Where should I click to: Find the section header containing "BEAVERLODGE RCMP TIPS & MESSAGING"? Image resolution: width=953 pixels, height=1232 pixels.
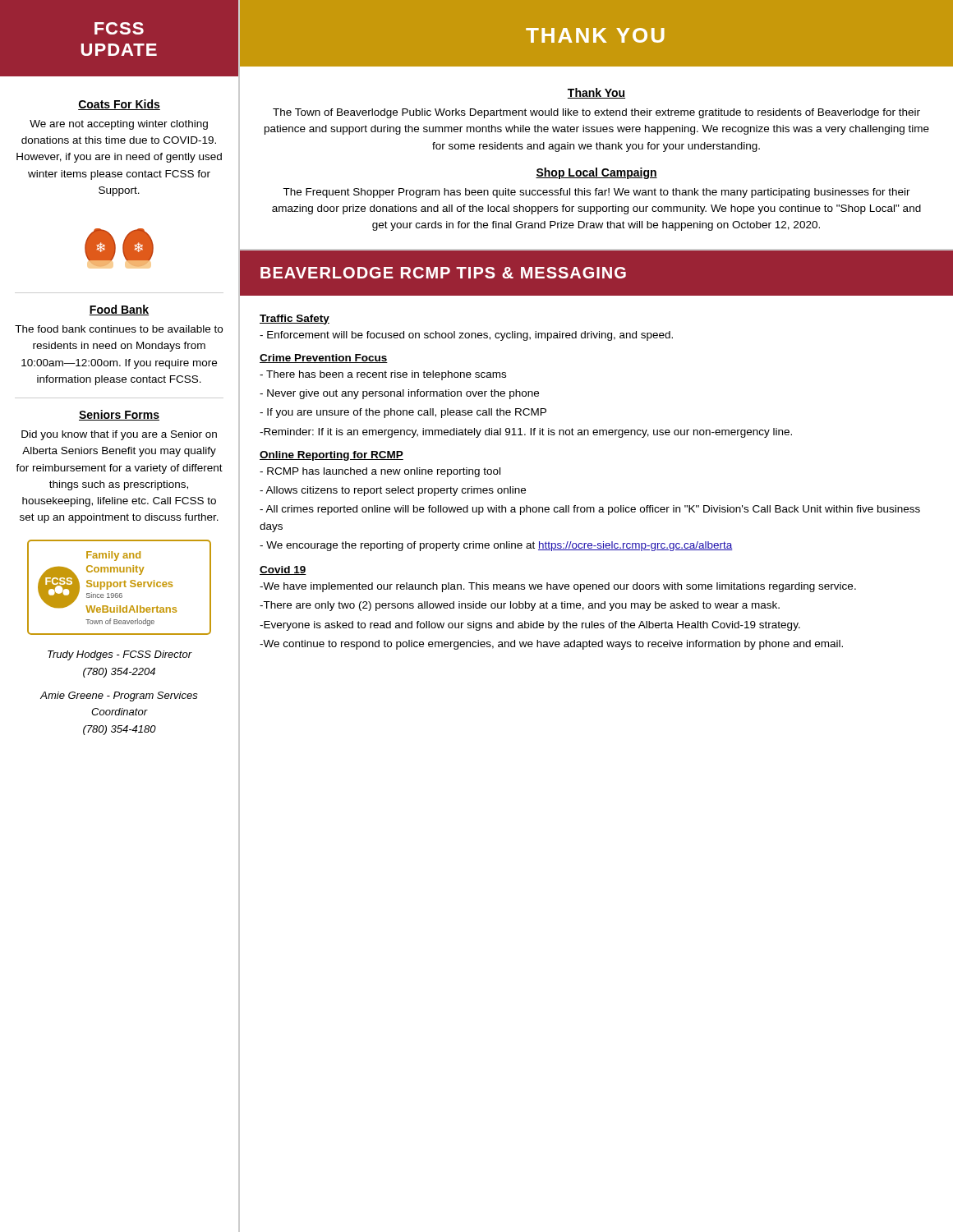click(x=444, y=272)
